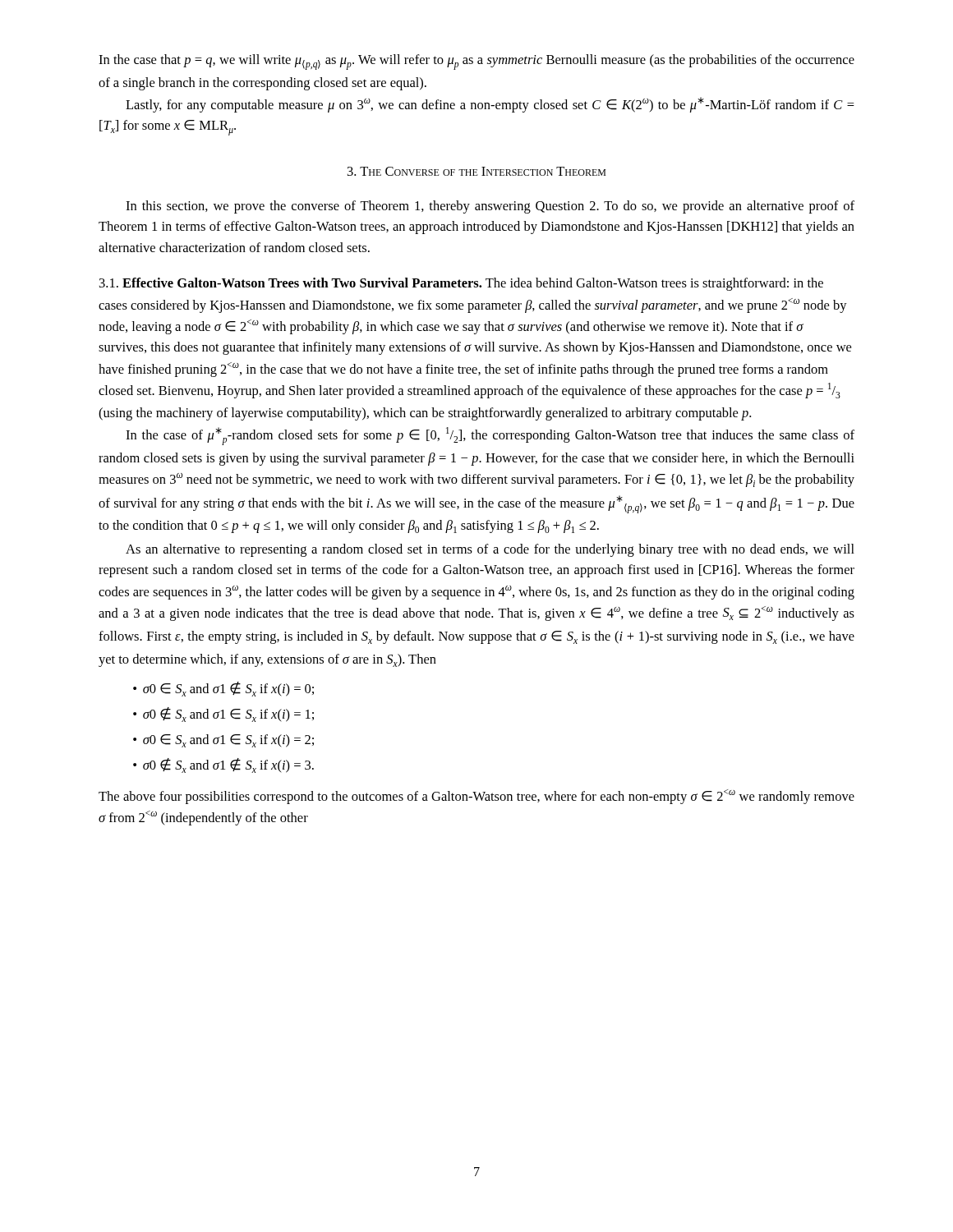The height and width of the screenshot is (1232, 953).
Task: Click on the region starting "In the case that p ="
Action: point(476,71)
